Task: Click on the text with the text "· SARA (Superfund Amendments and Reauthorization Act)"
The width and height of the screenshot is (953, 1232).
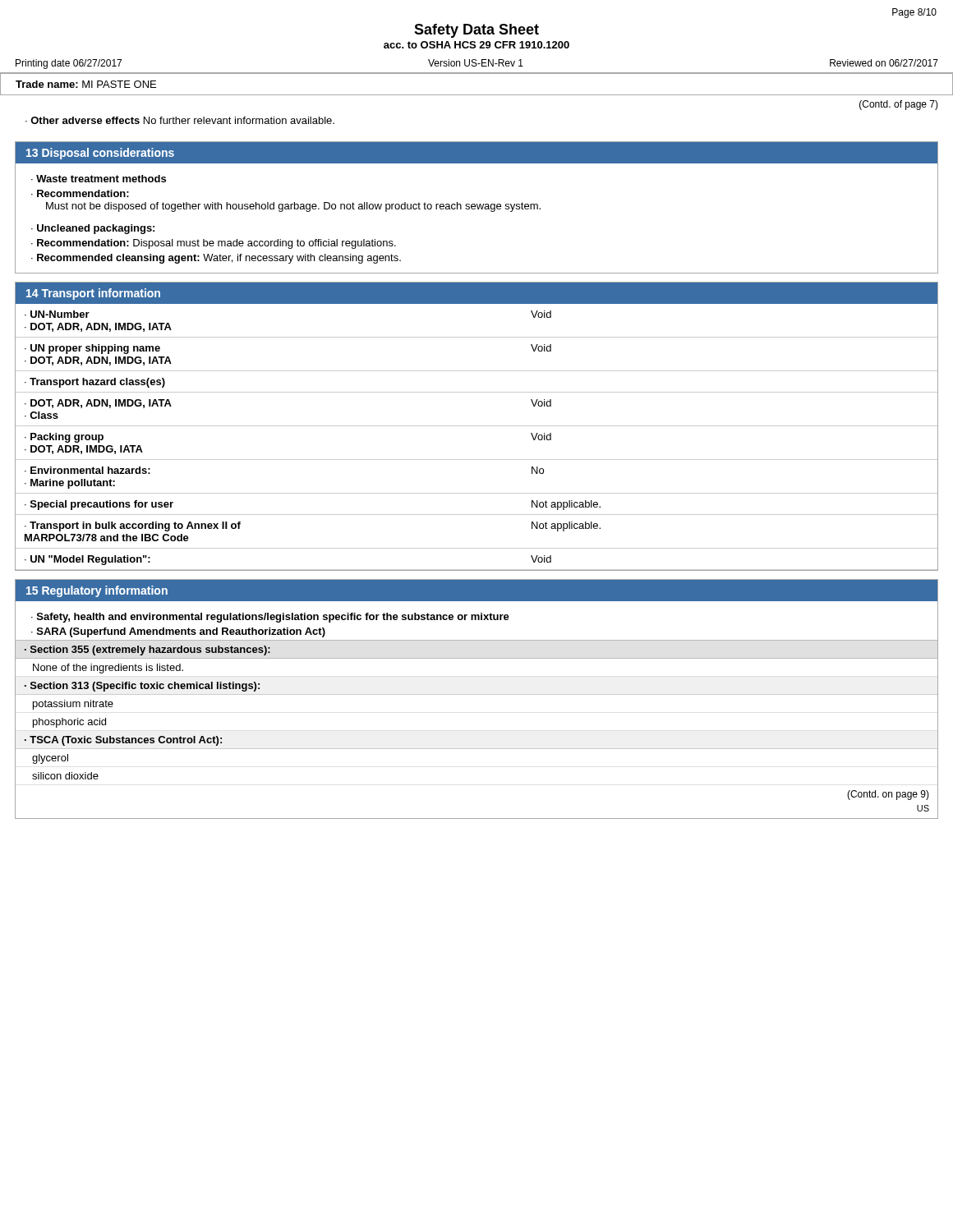Action: pos(178,631)
